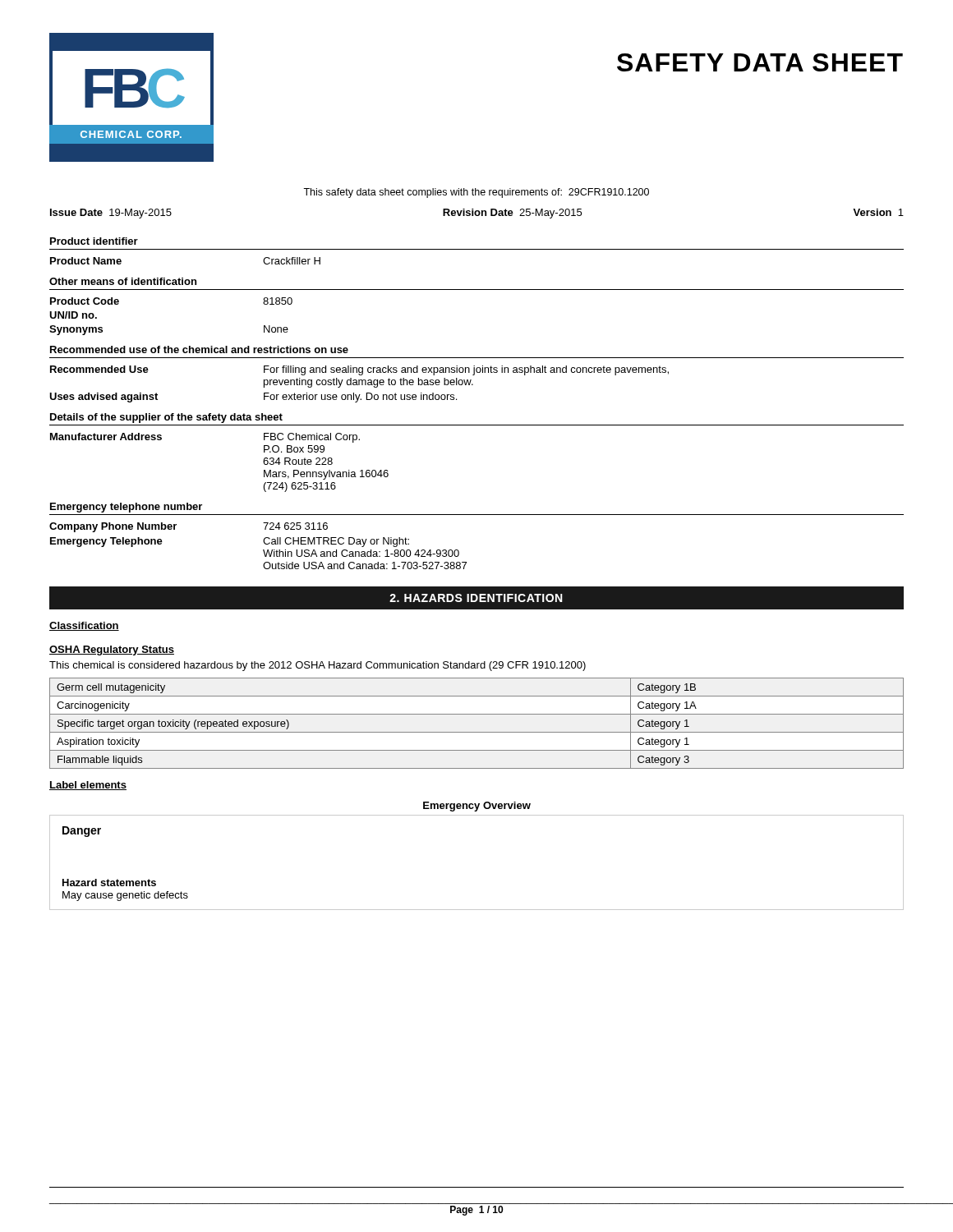Find "Emergency Overview" on this page

476,805
